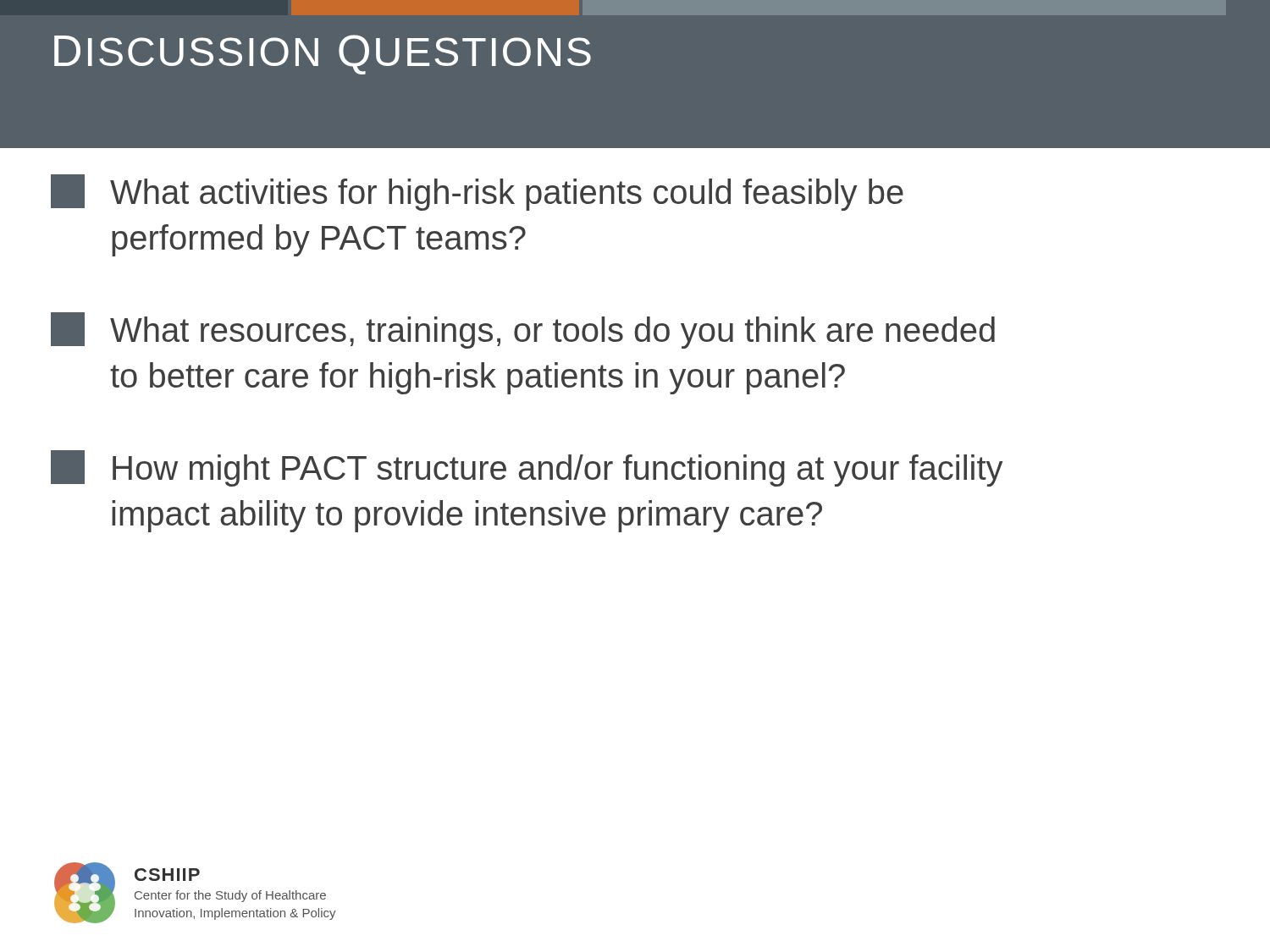Find the block on this page that starts "How might PACT"
1270x952 pixels.
527,491
